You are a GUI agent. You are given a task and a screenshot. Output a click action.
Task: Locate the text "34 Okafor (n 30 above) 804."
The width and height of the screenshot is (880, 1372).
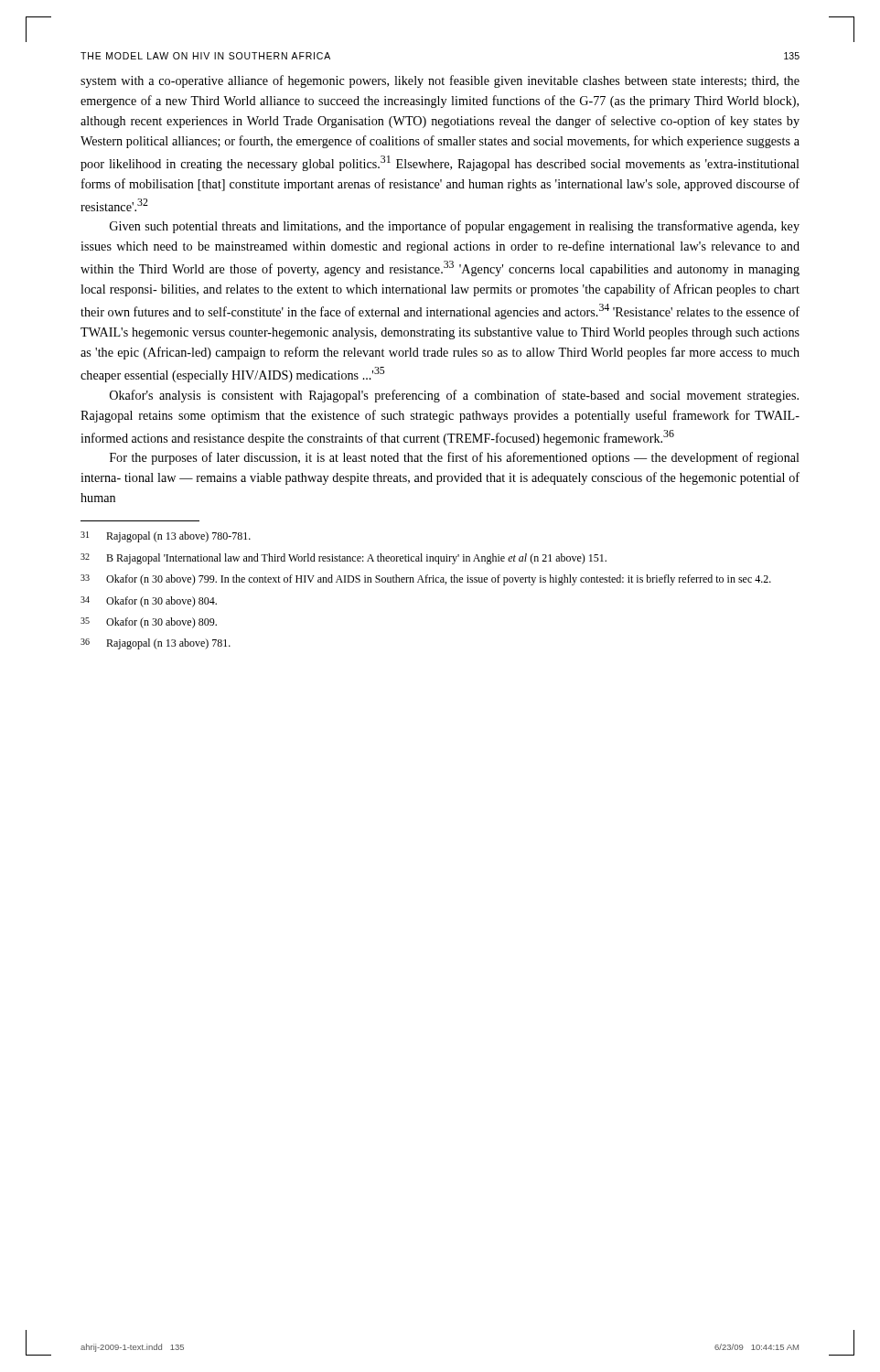click(149, 602)
